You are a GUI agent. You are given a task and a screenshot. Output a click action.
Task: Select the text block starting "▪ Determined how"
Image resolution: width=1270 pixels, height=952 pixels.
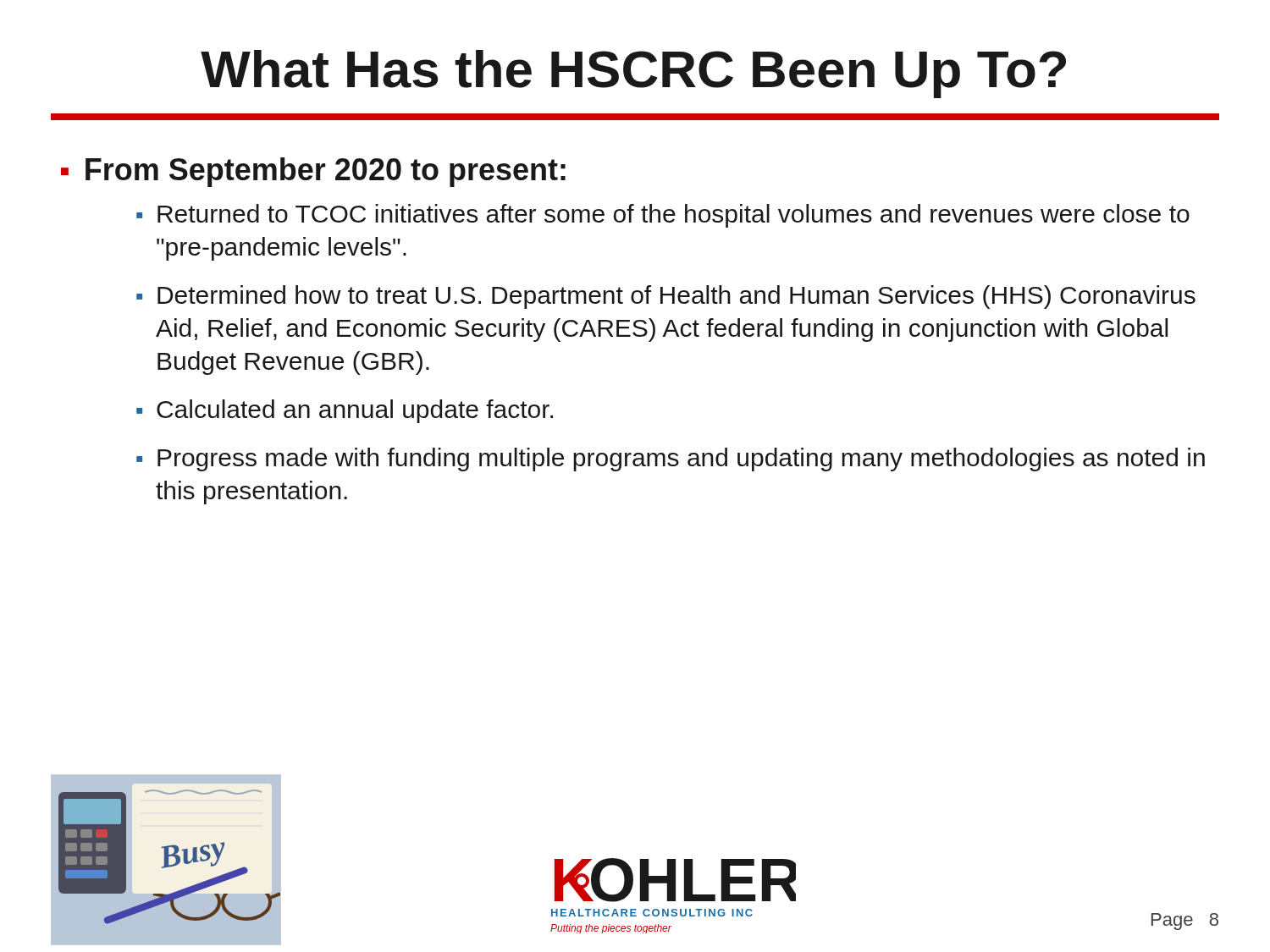(x=673, y=328)
